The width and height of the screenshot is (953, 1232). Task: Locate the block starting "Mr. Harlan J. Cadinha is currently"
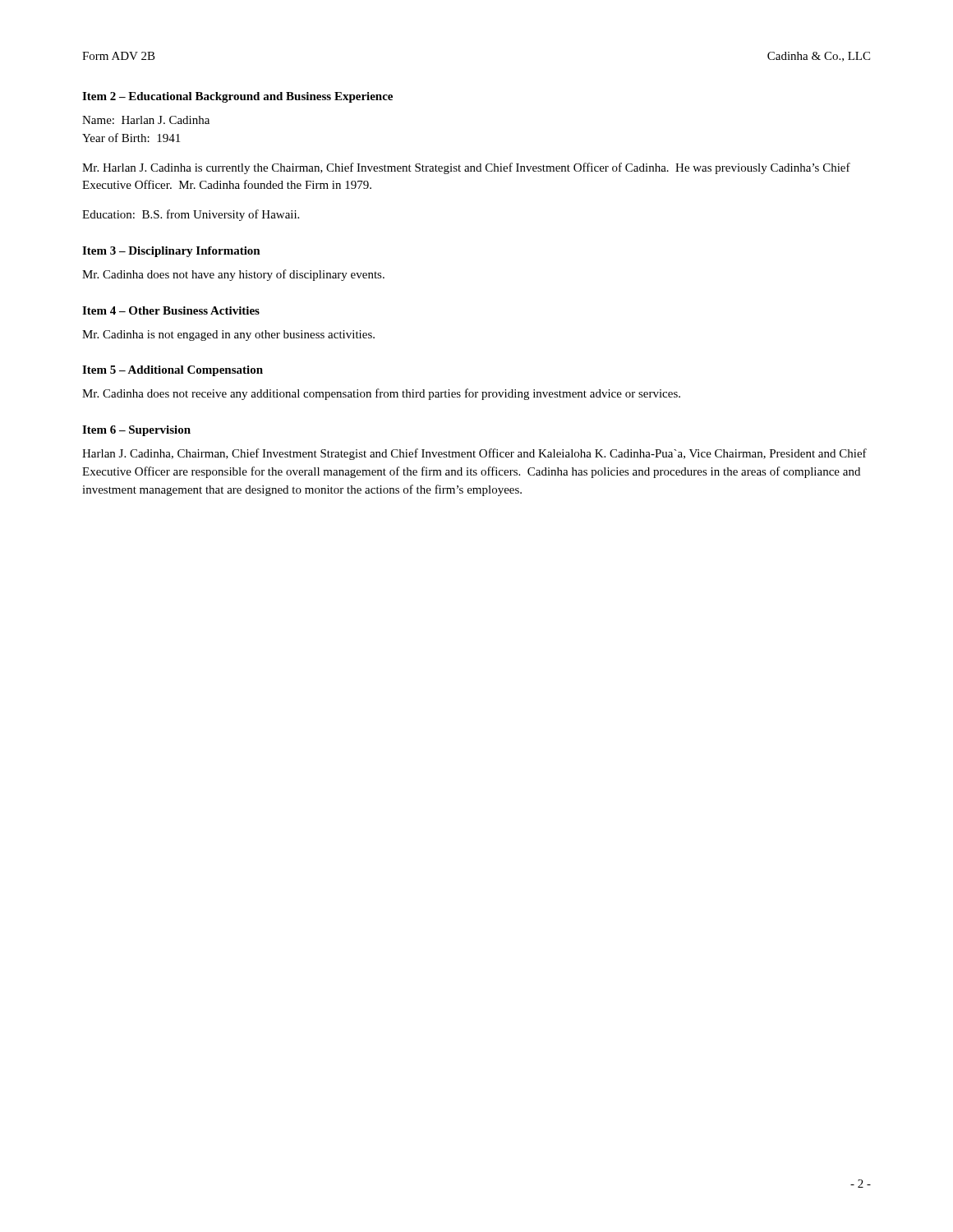[466, 176]
